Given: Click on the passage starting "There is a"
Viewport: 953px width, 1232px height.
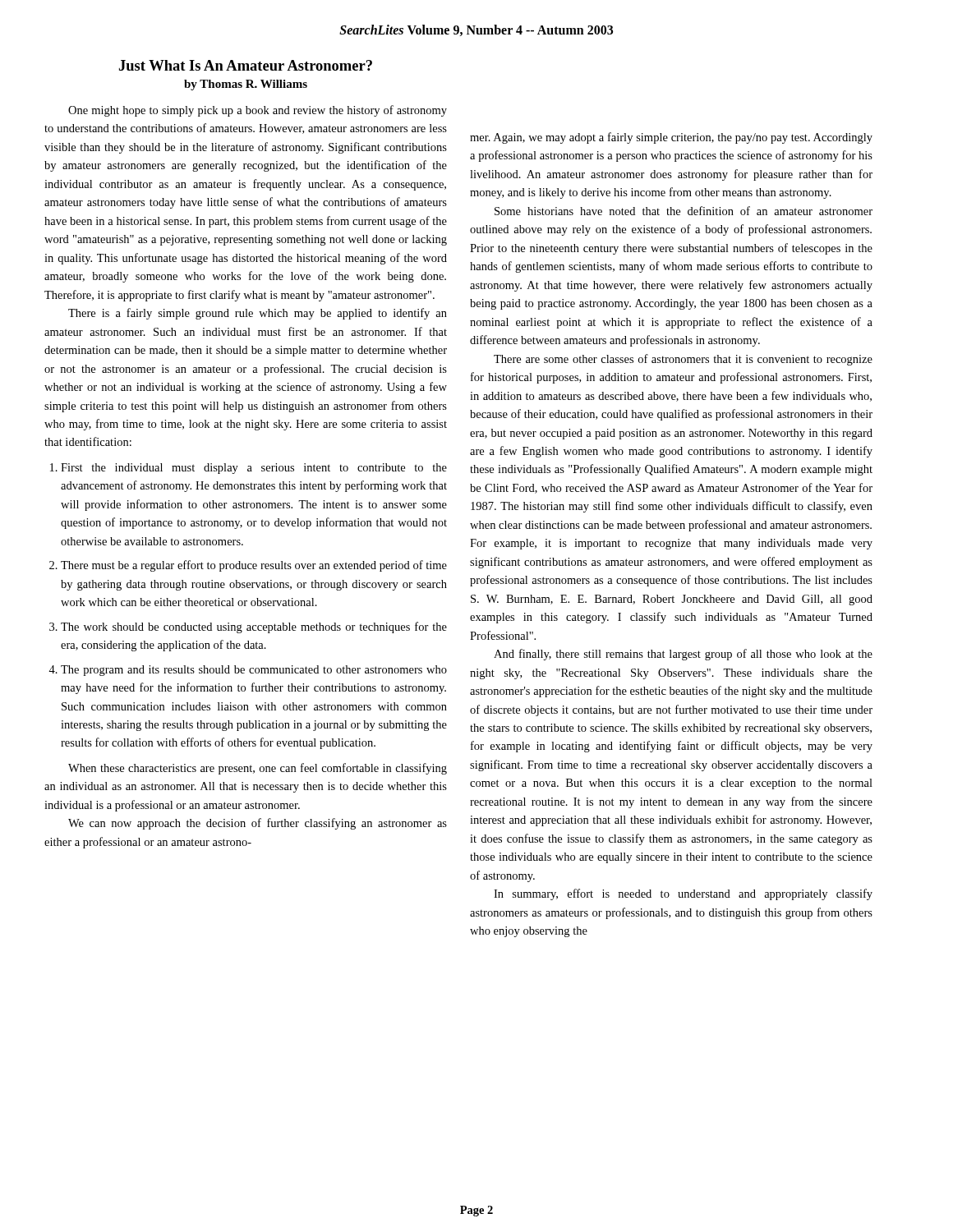Looking at the screenshot, I should [246, 378].
